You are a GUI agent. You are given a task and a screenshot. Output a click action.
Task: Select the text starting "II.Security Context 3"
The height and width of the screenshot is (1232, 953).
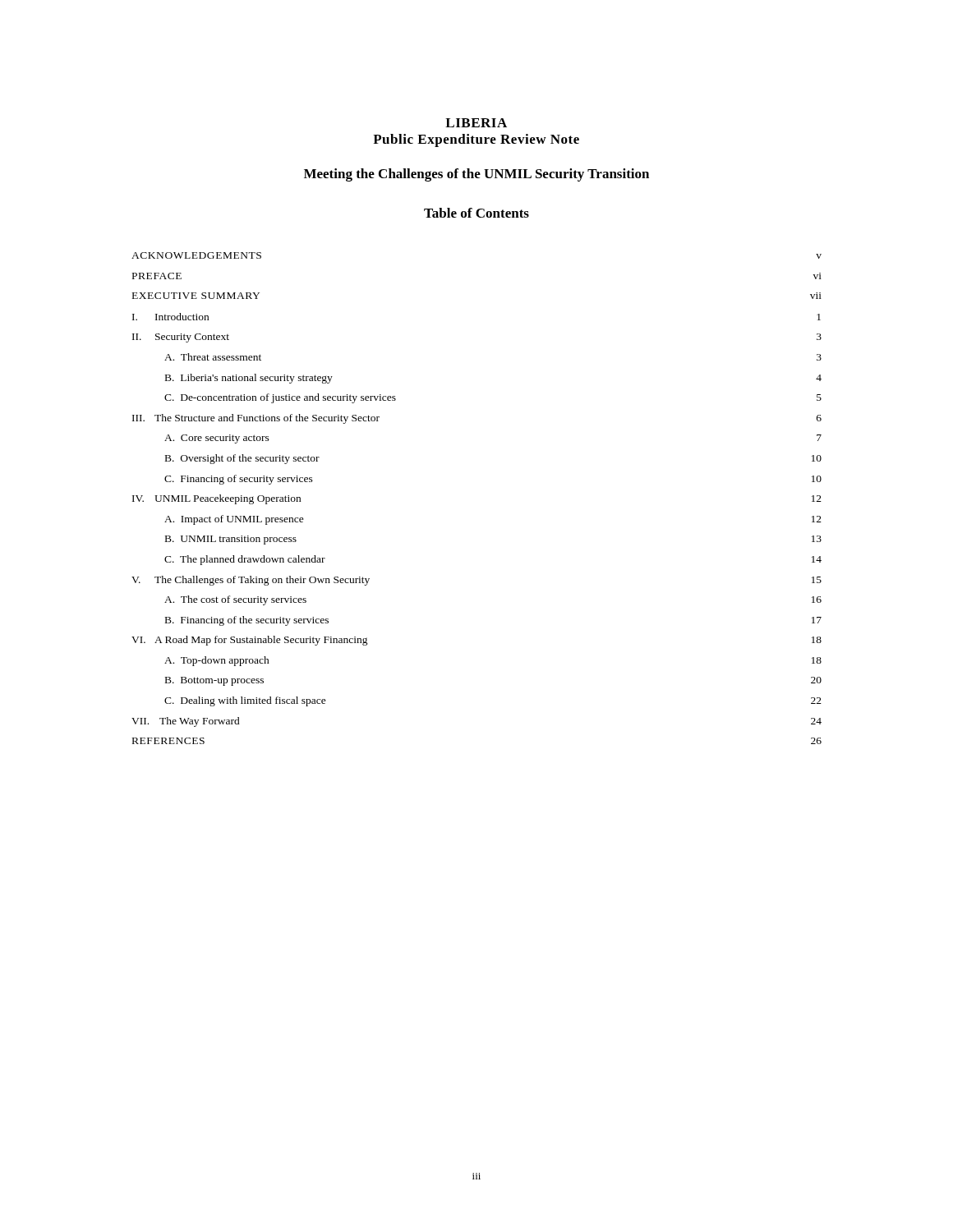click(x=188, y=338)
